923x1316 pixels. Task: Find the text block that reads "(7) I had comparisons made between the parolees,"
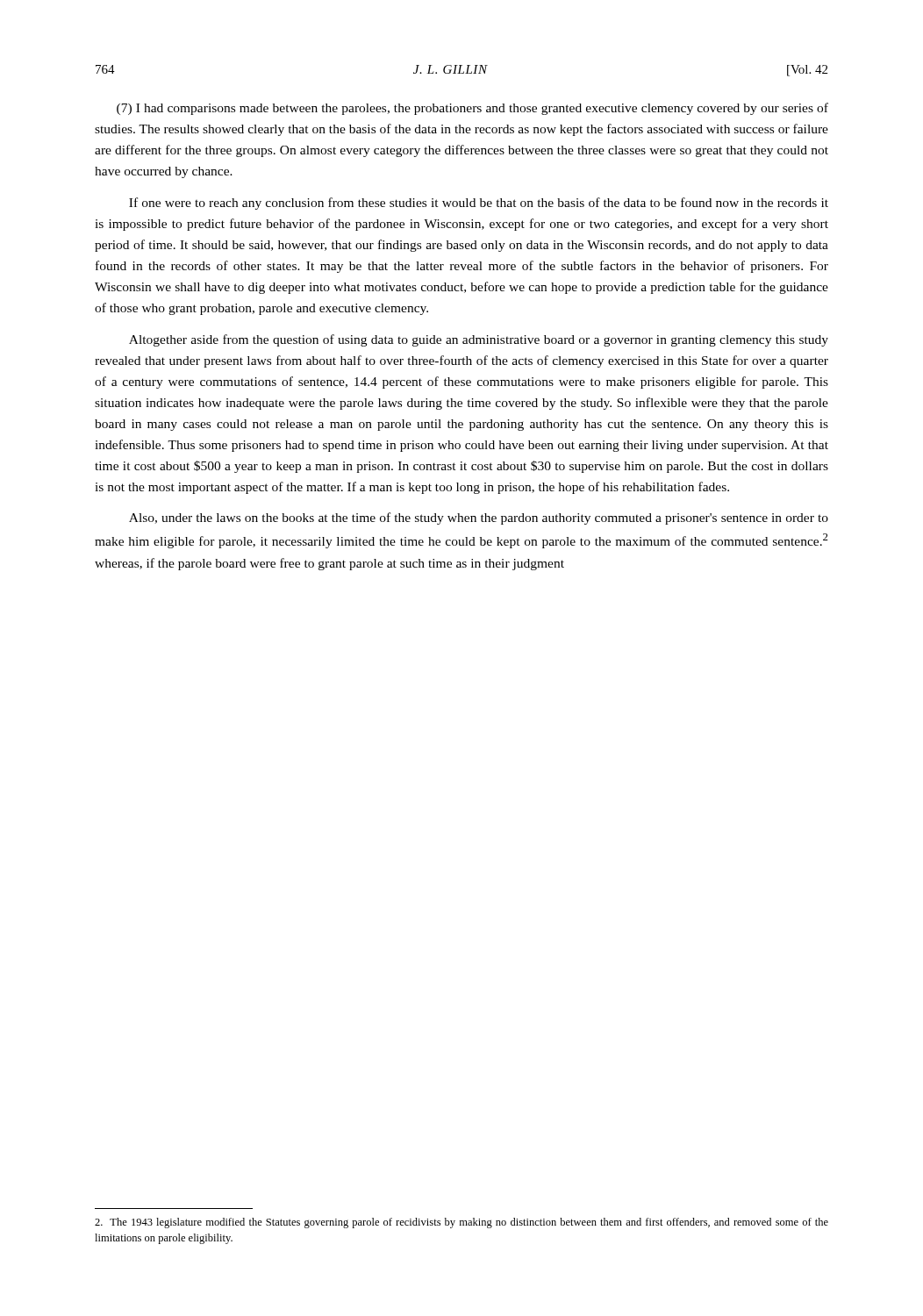pyautogui.click(x=462, y=139)
